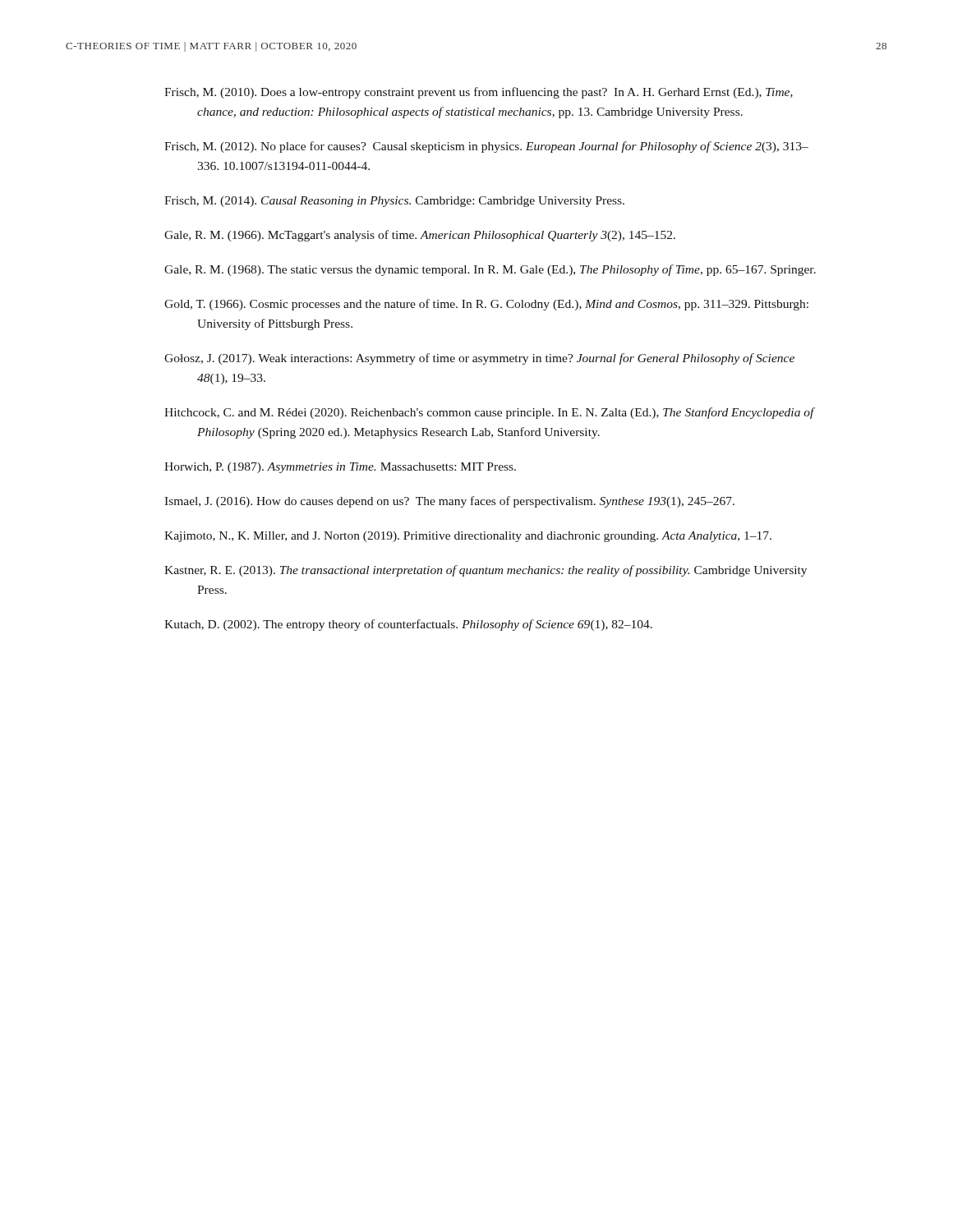The image size is (953, 1232).
Task: Find the list item that reads "Frisch, M. (2012)."
Action: tap(486, 156)
